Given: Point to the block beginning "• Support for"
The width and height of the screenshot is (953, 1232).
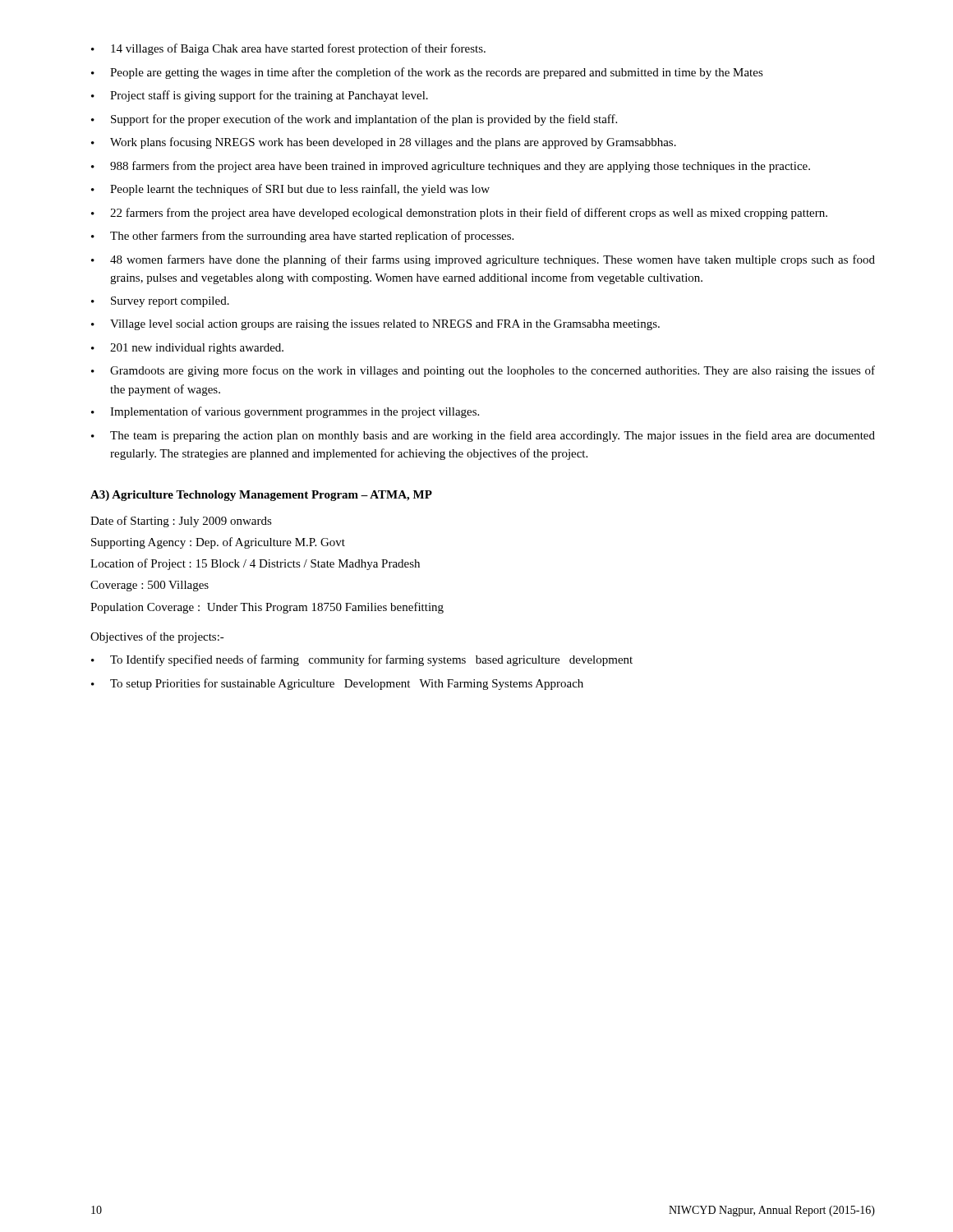Looking at the screenshot, I should click(483, 119).
